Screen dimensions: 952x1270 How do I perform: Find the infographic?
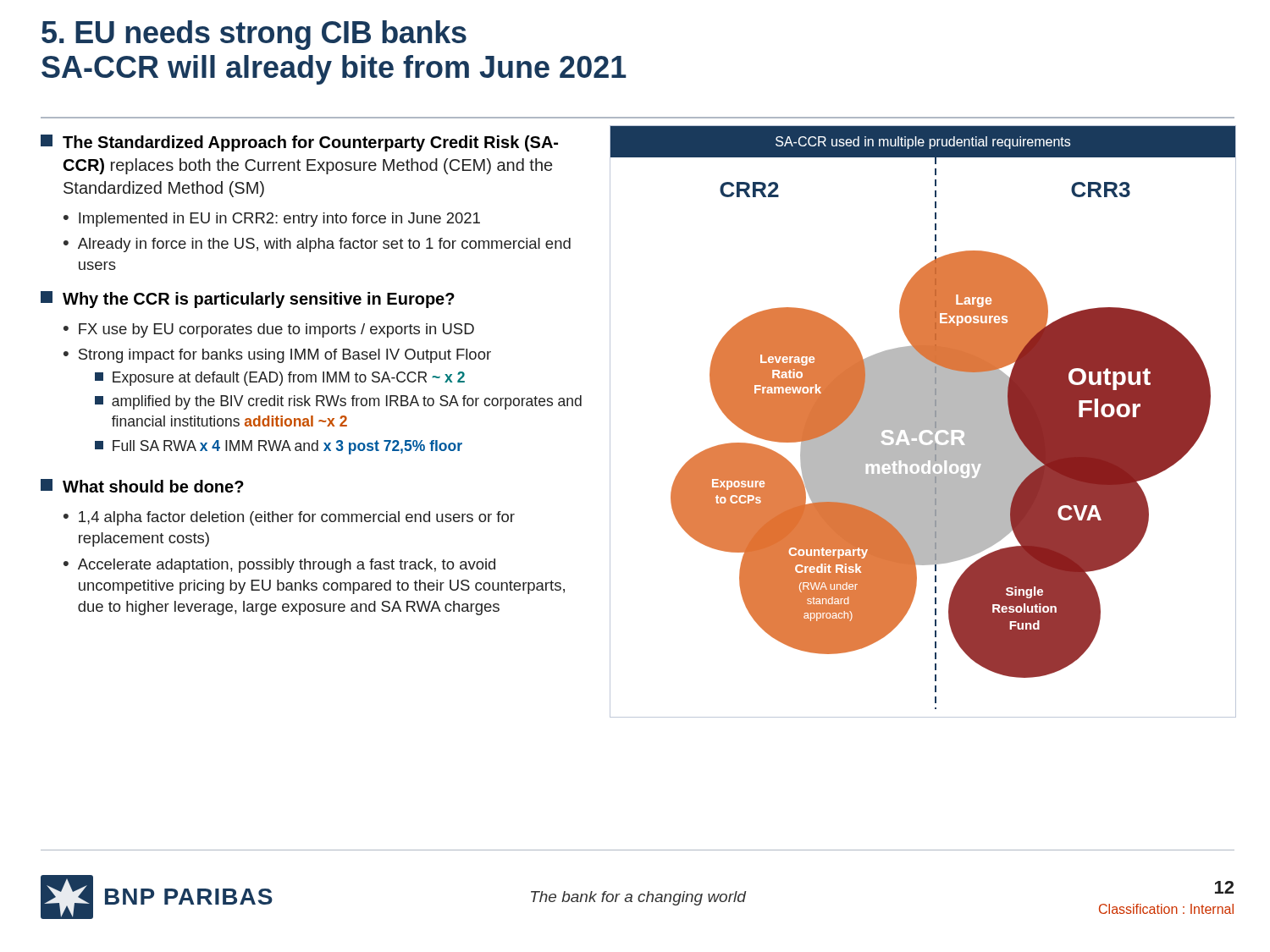[923, 430]
